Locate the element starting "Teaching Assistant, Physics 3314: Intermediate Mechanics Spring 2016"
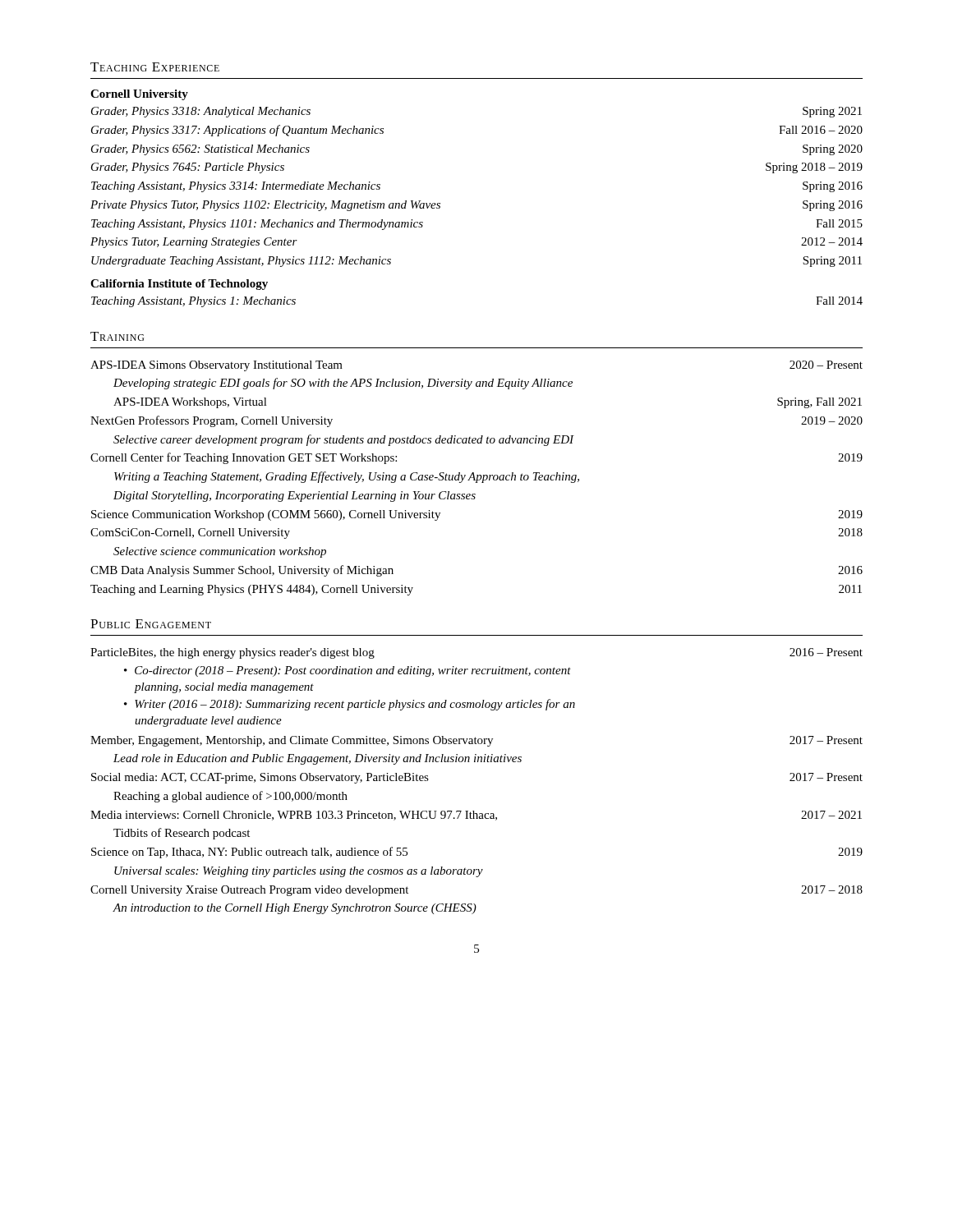 coord(239,186)
